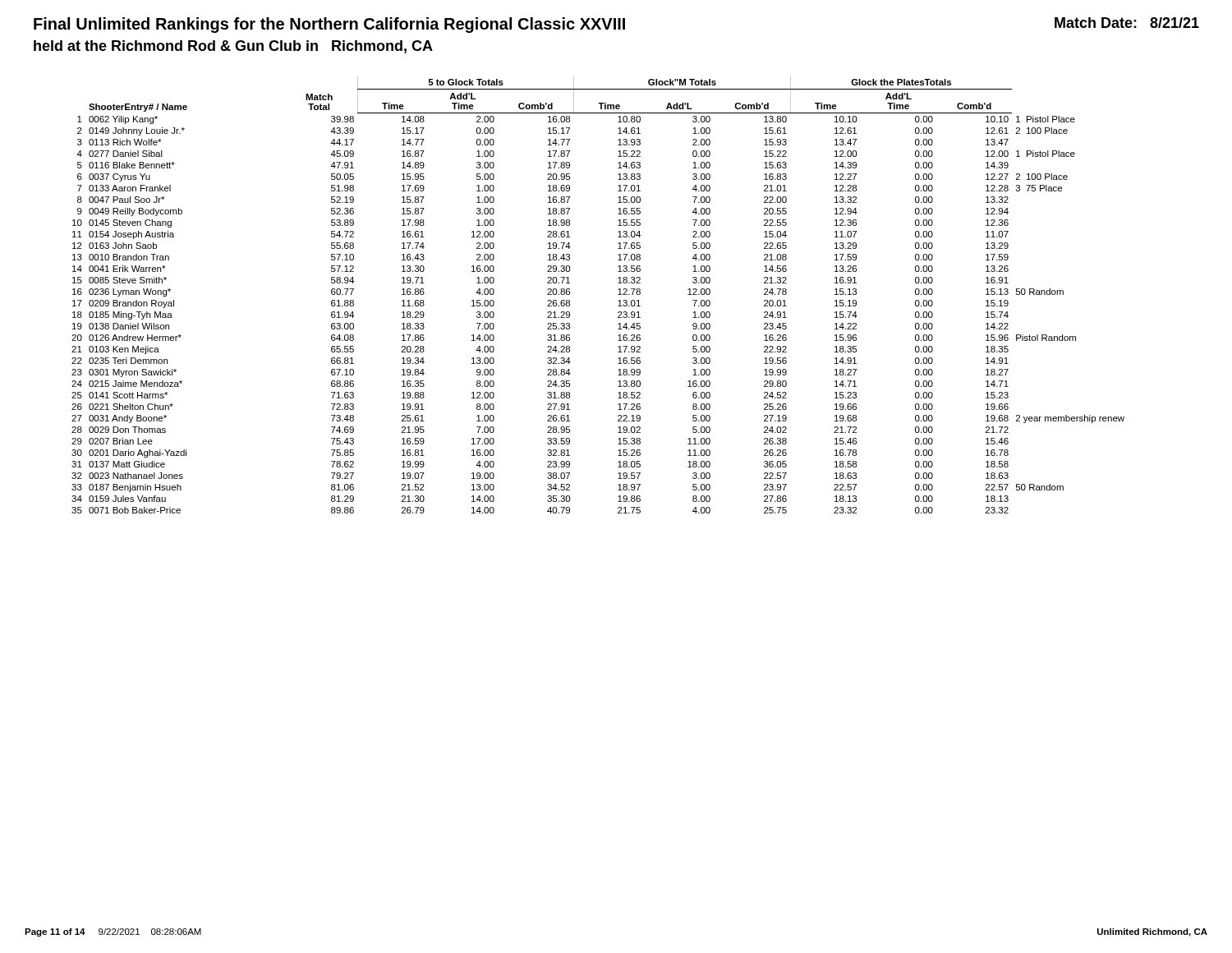1232x953 pixels.
Task: Click on the text starting "held at the Richmond Rod & Gun Club"
Action: [233, 46]
